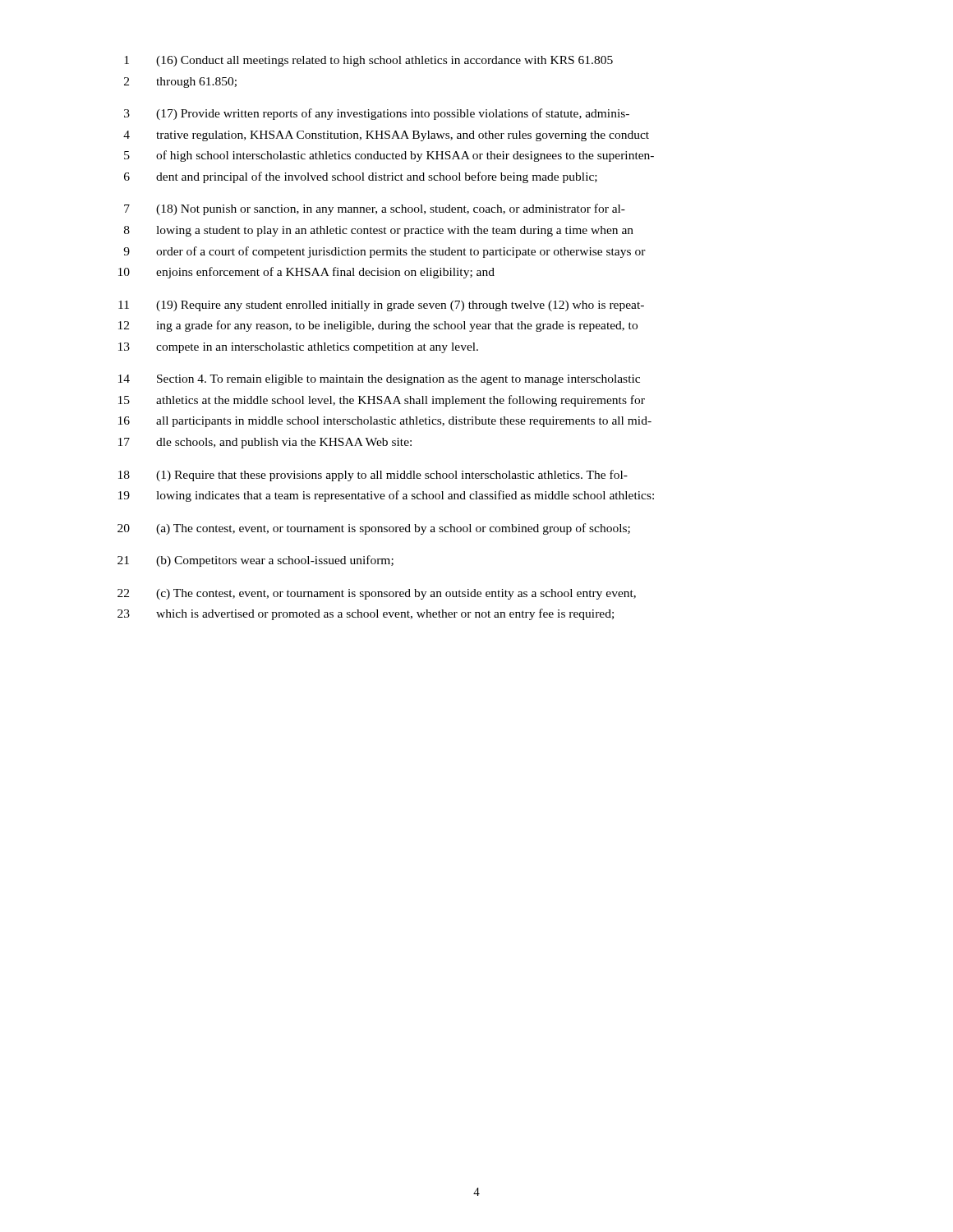Select the text block starting "11 (19) Require any student enrolled initially in"
This screenshot has height=1232, width=953.
click(485, 325)
